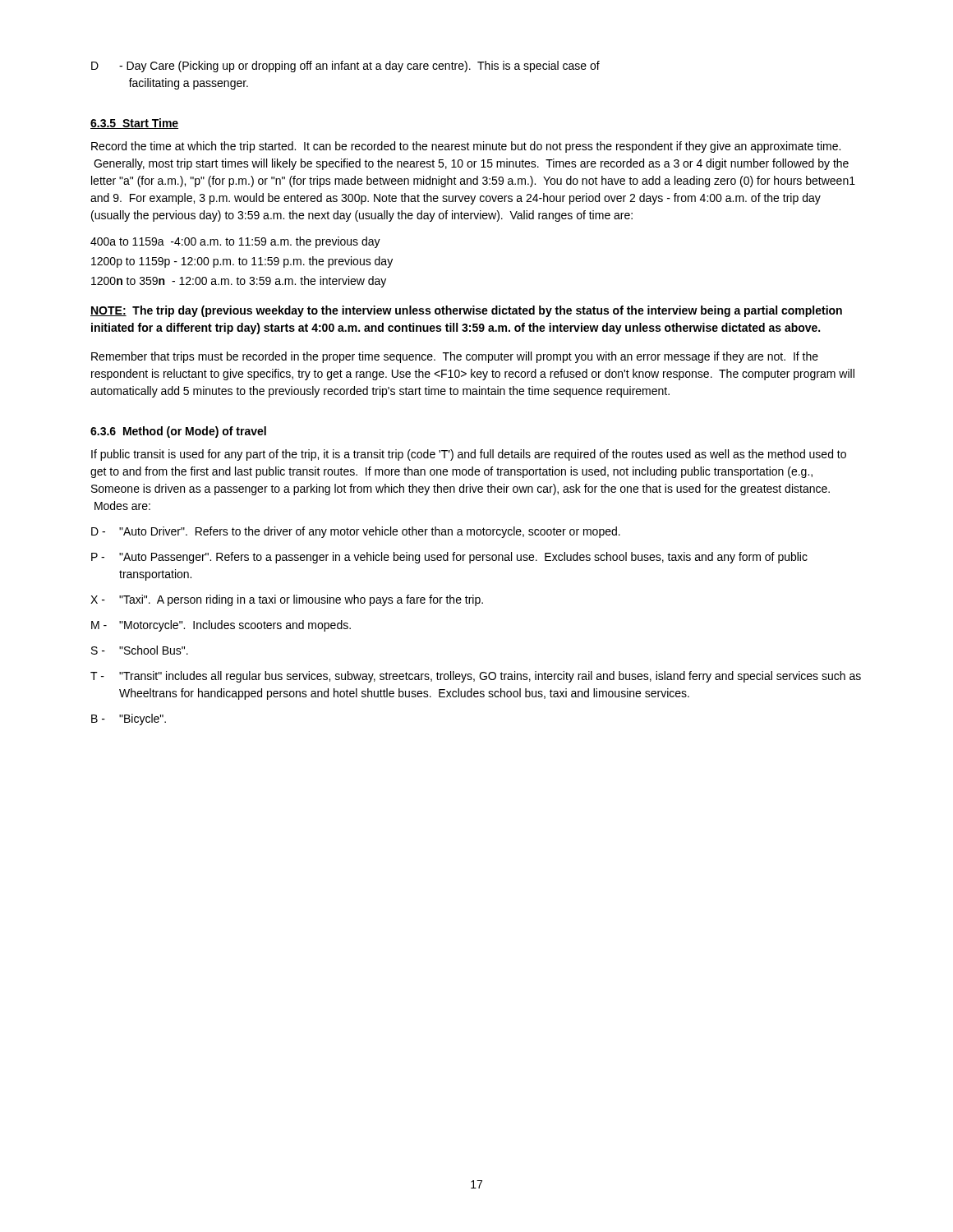Where is the section header that starts "6.3.6 Method (or Mode)"?
This screenshot has height=1232, width=953.
coord(179,432)
